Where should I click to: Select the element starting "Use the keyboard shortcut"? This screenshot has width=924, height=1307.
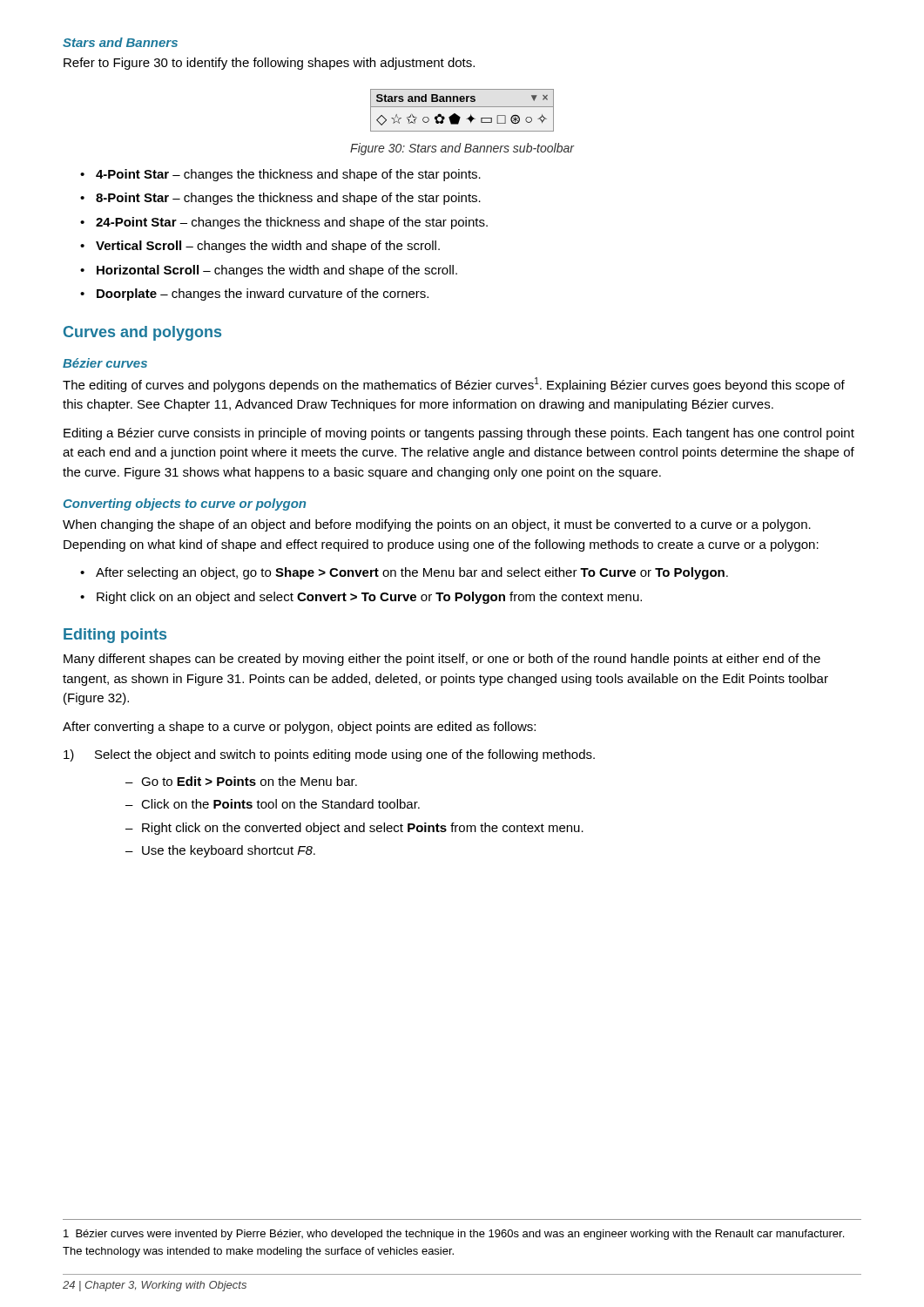220,851
